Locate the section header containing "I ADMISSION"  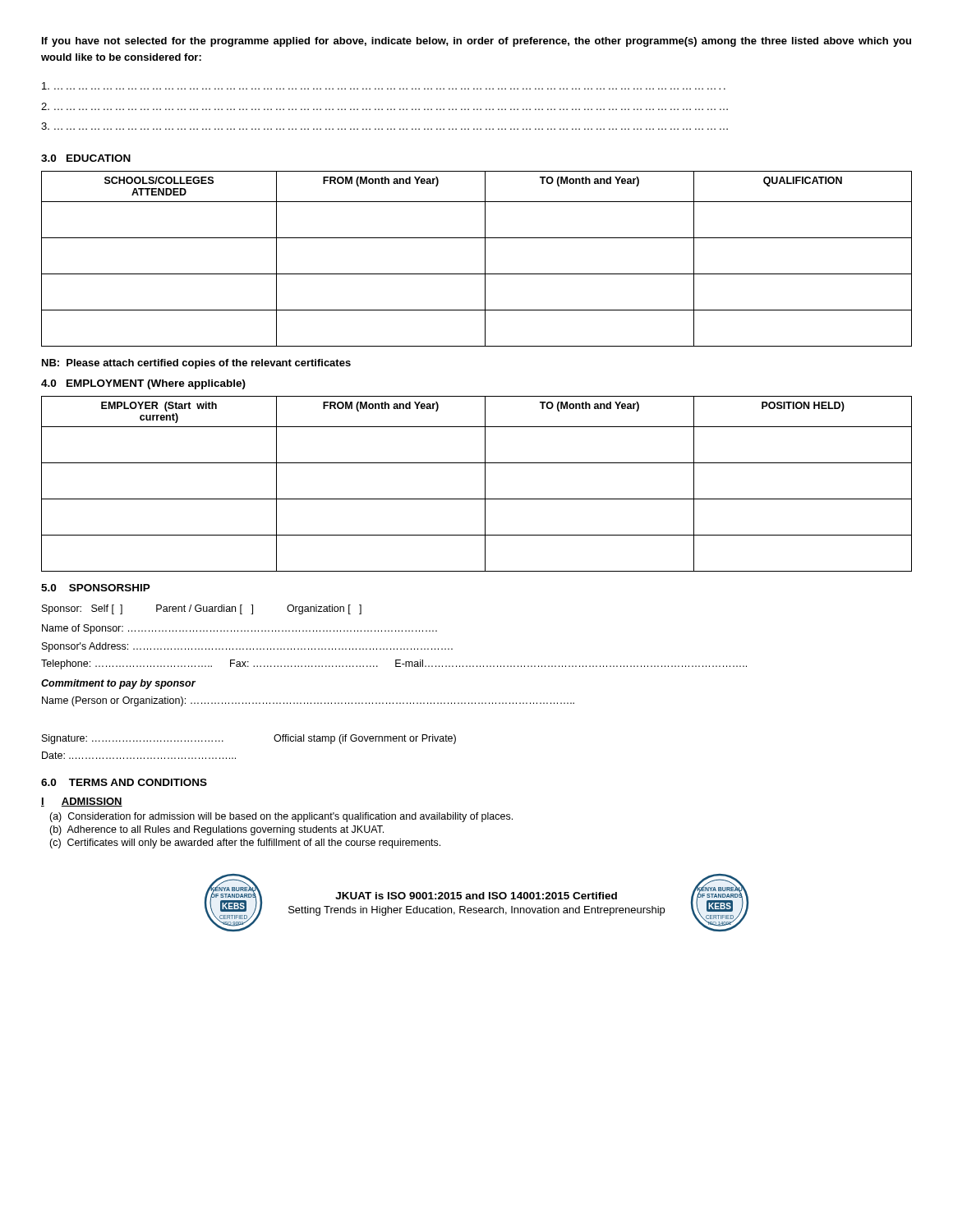[82, 801]
